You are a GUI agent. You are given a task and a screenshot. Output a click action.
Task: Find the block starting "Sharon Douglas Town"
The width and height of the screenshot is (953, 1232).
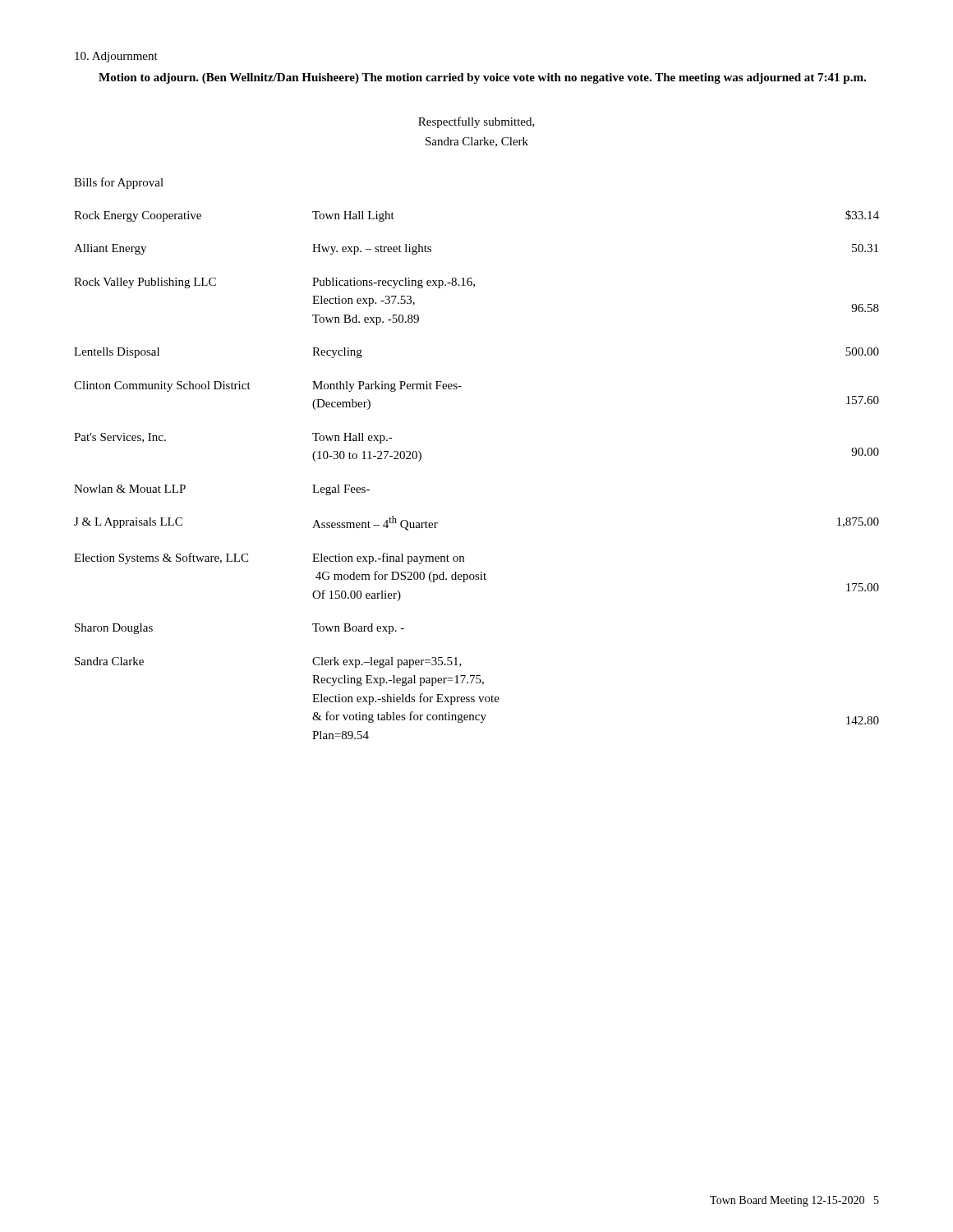tap(120, 629)
